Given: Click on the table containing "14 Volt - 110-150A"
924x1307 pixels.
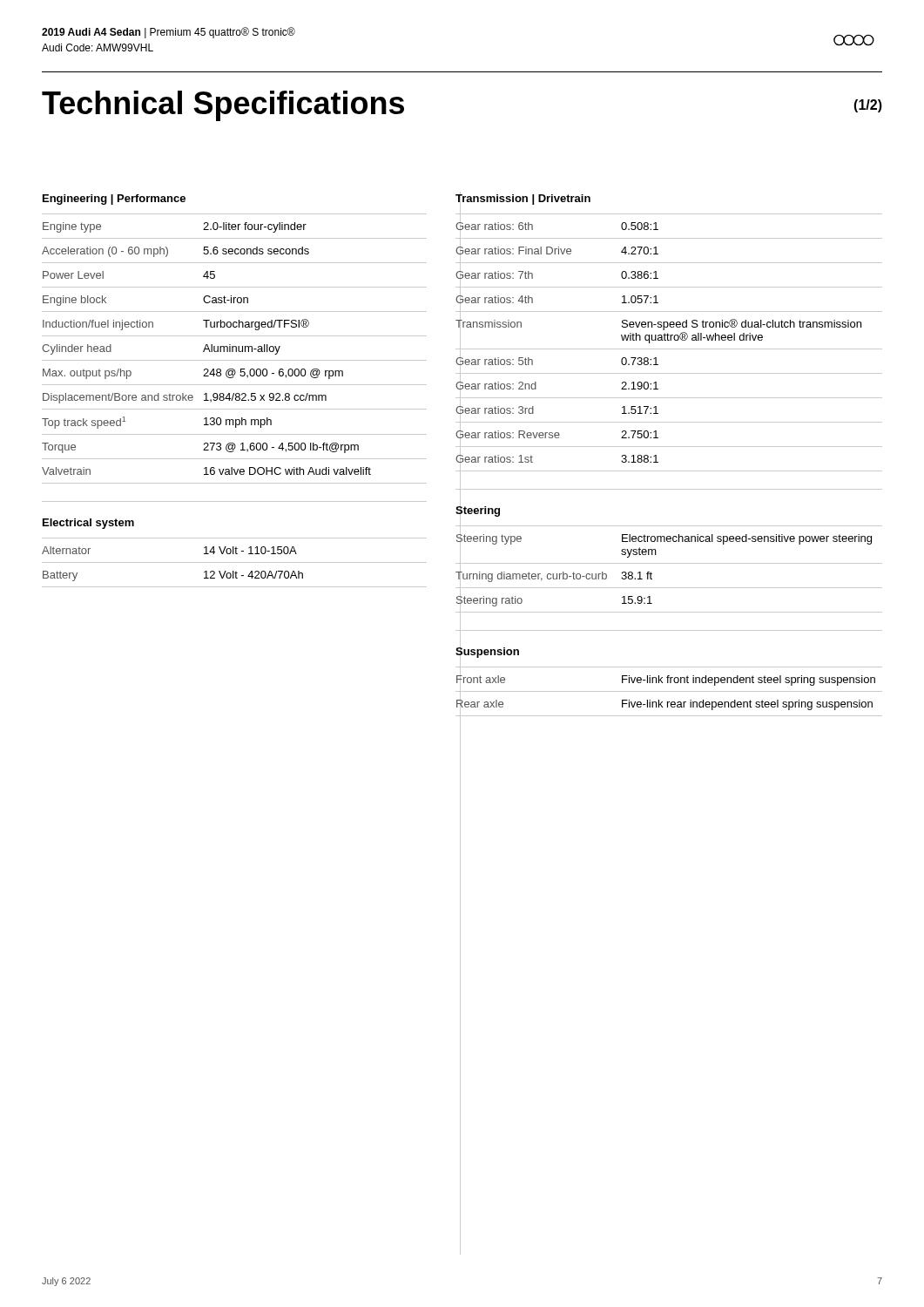Looking at the screenshot, I should point(234,563).
